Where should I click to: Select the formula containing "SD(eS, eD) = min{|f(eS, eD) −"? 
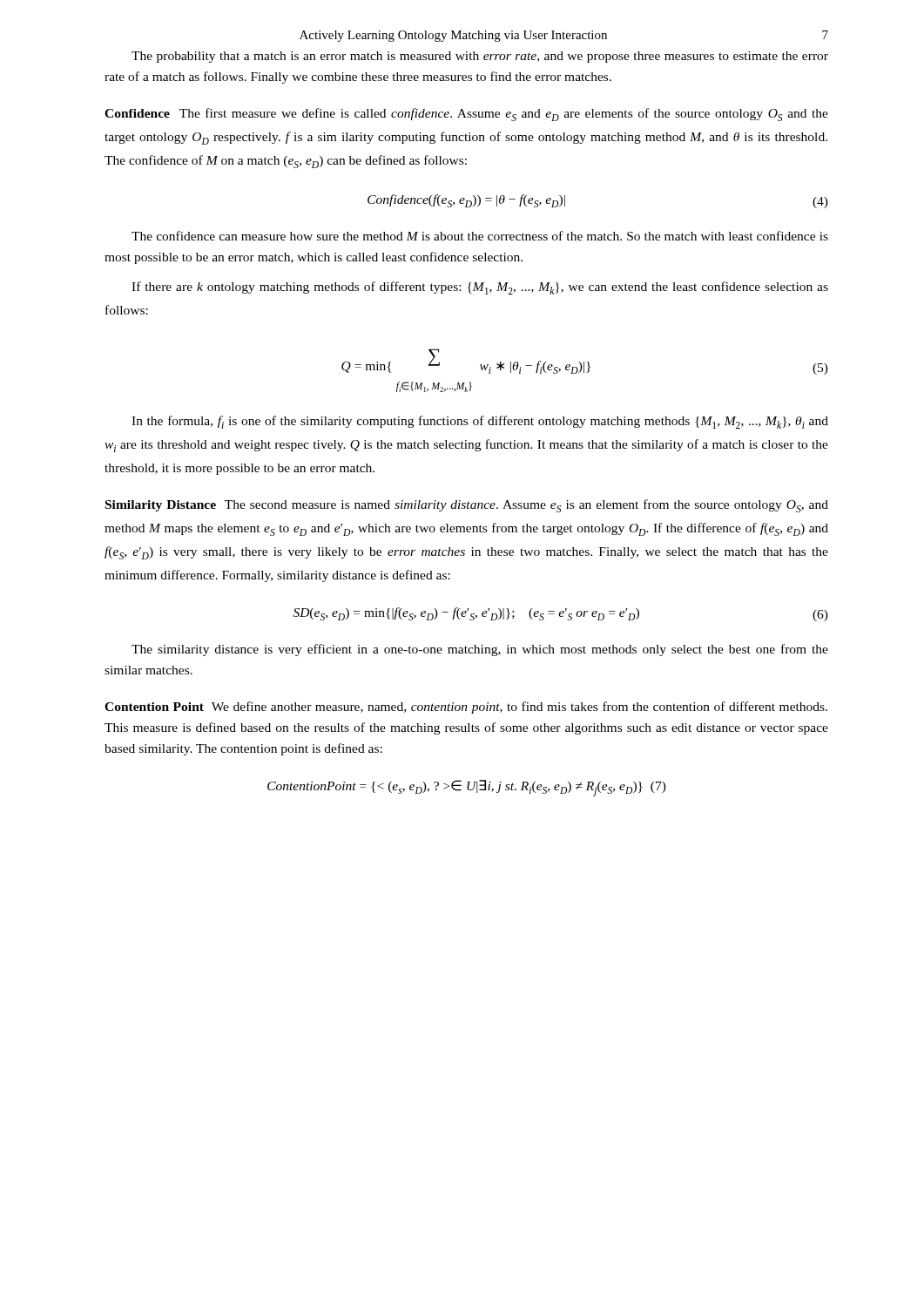click(x=561, y=614)
